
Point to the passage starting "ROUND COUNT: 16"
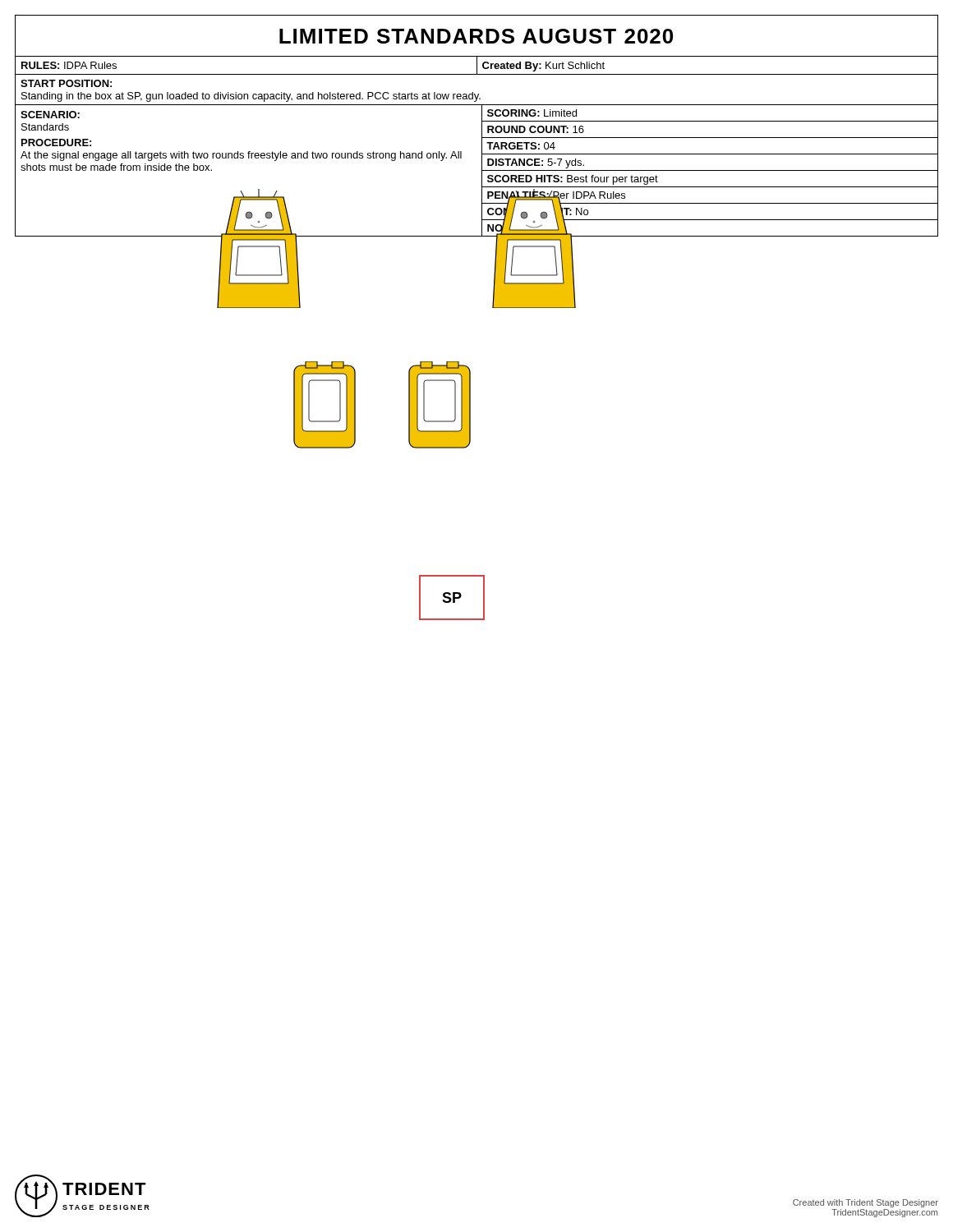[x=535, y=129]
